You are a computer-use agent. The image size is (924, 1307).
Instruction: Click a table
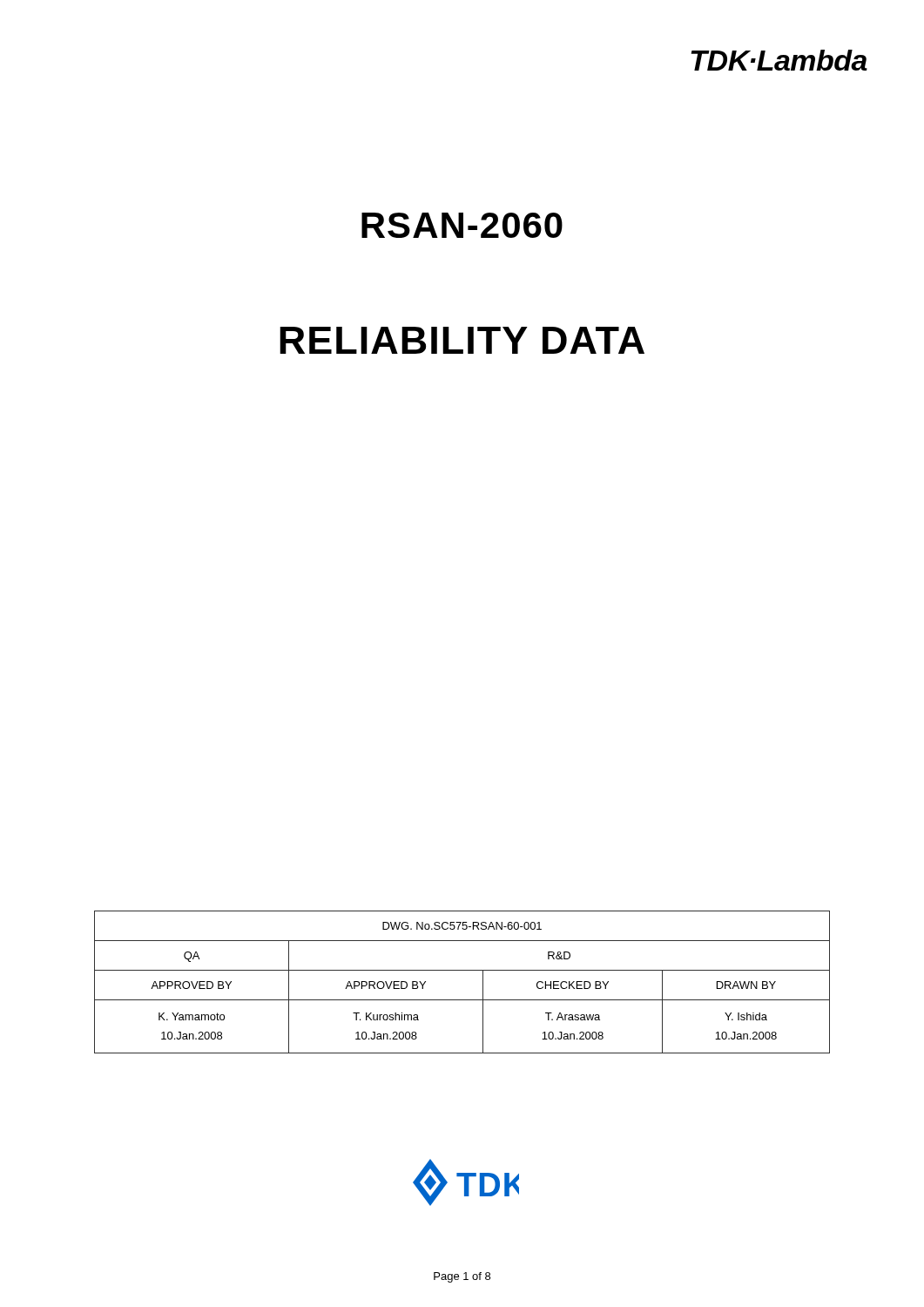pyautogui.click(x=462, y=982)
